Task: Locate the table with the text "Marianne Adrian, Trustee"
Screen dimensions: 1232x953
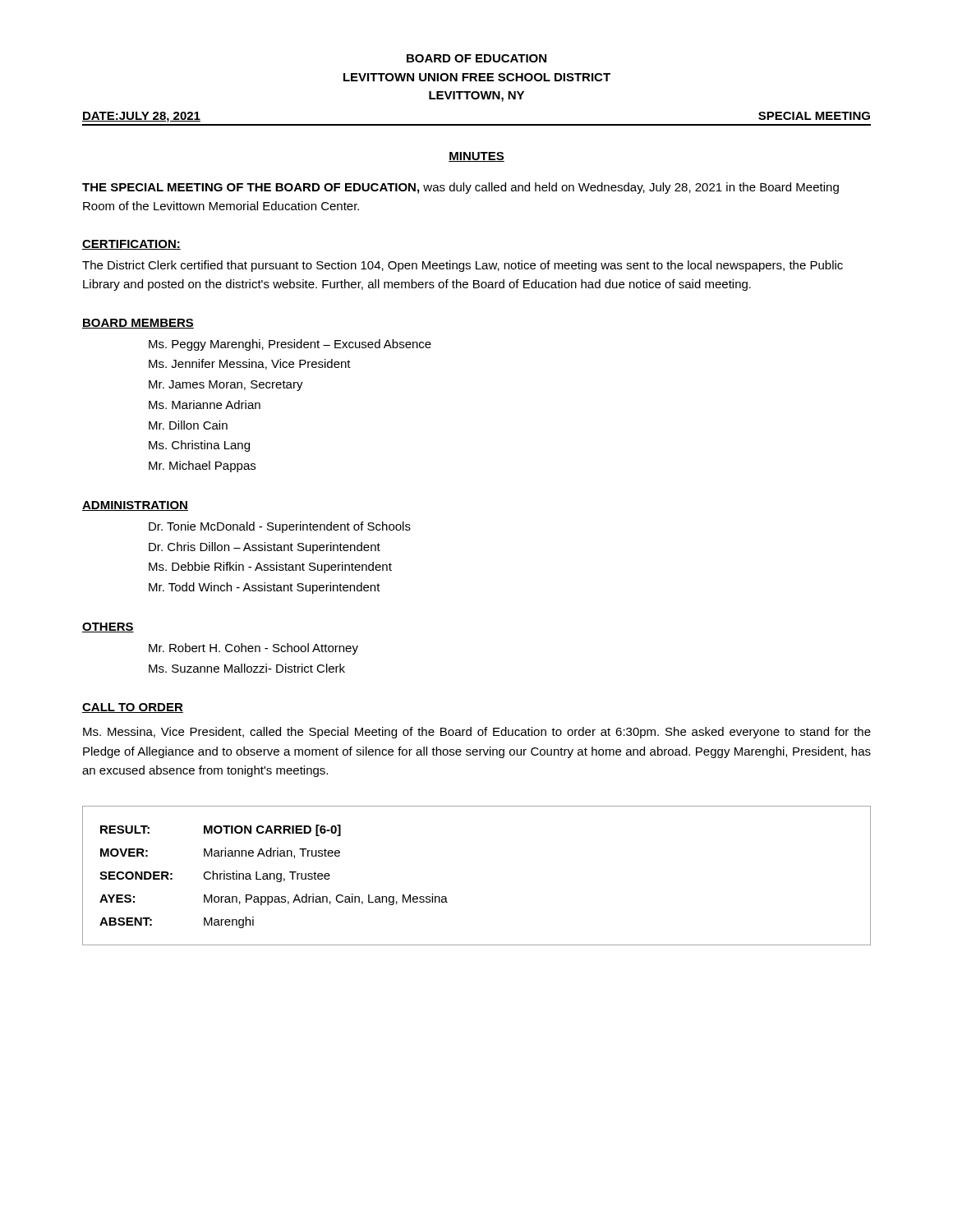Action: [x=476, y=876]
